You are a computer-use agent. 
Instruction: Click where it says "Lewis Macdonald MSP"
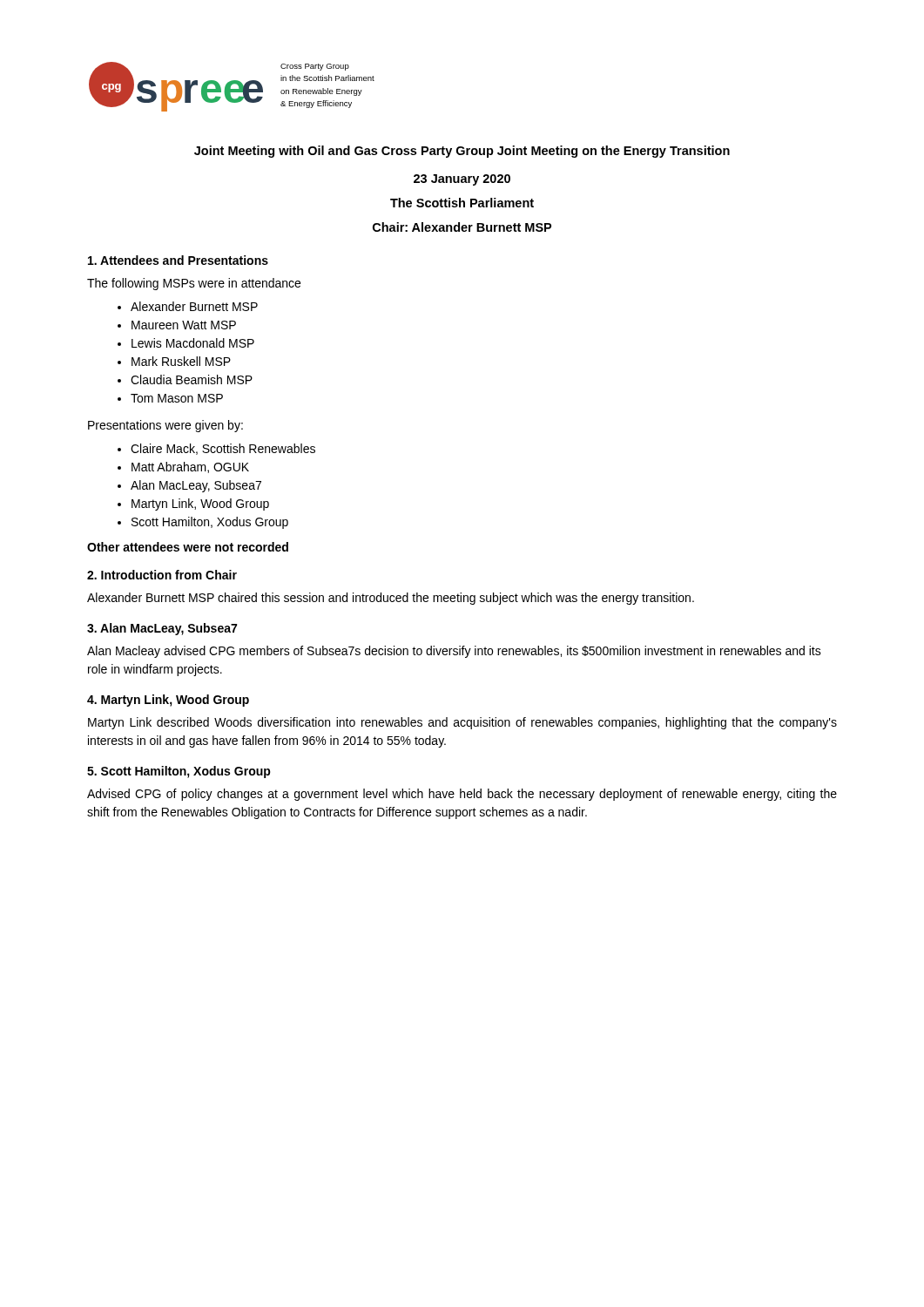pos(193,343)
